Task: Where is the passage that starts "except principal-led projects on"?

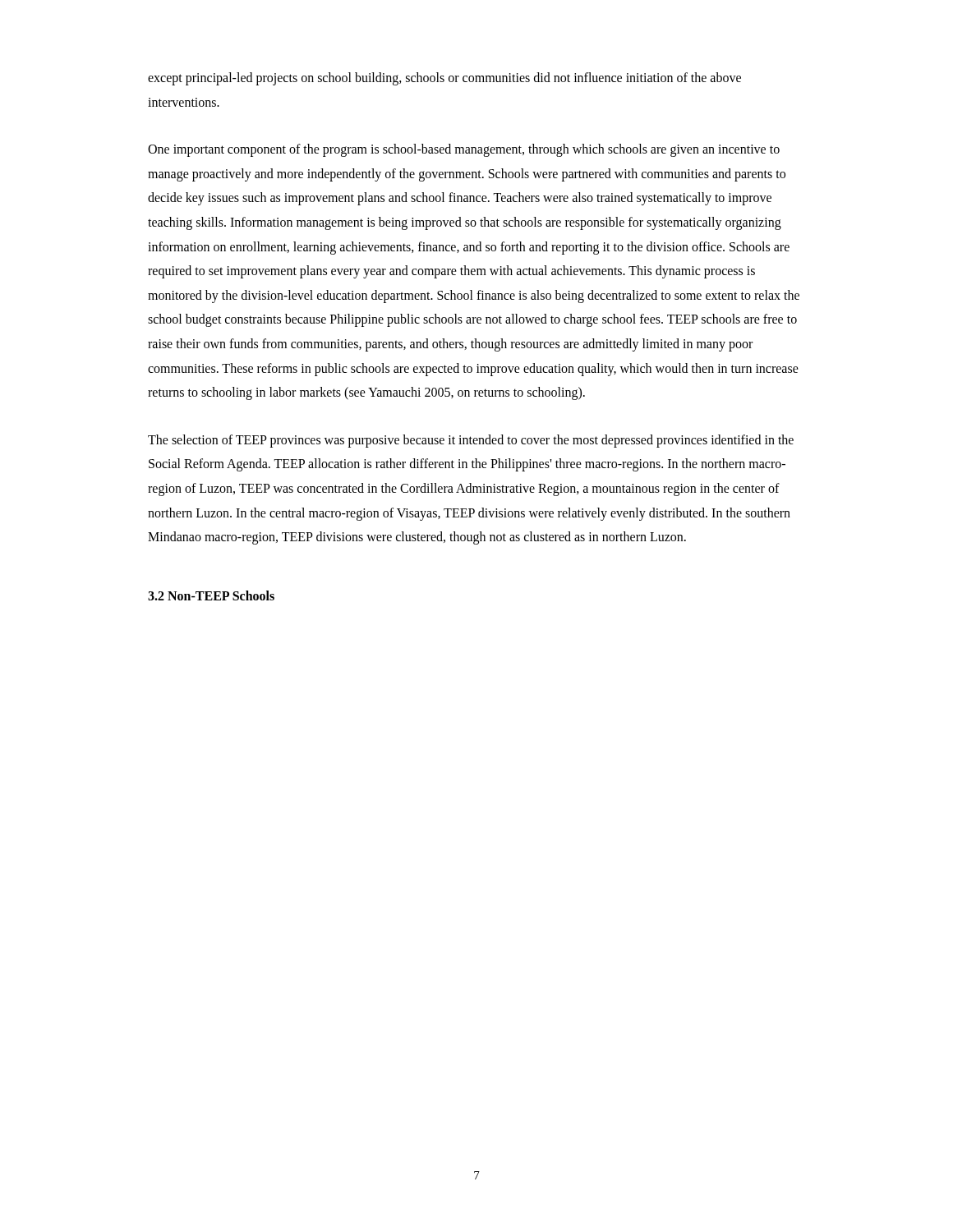Action: (x=445, y=90)
